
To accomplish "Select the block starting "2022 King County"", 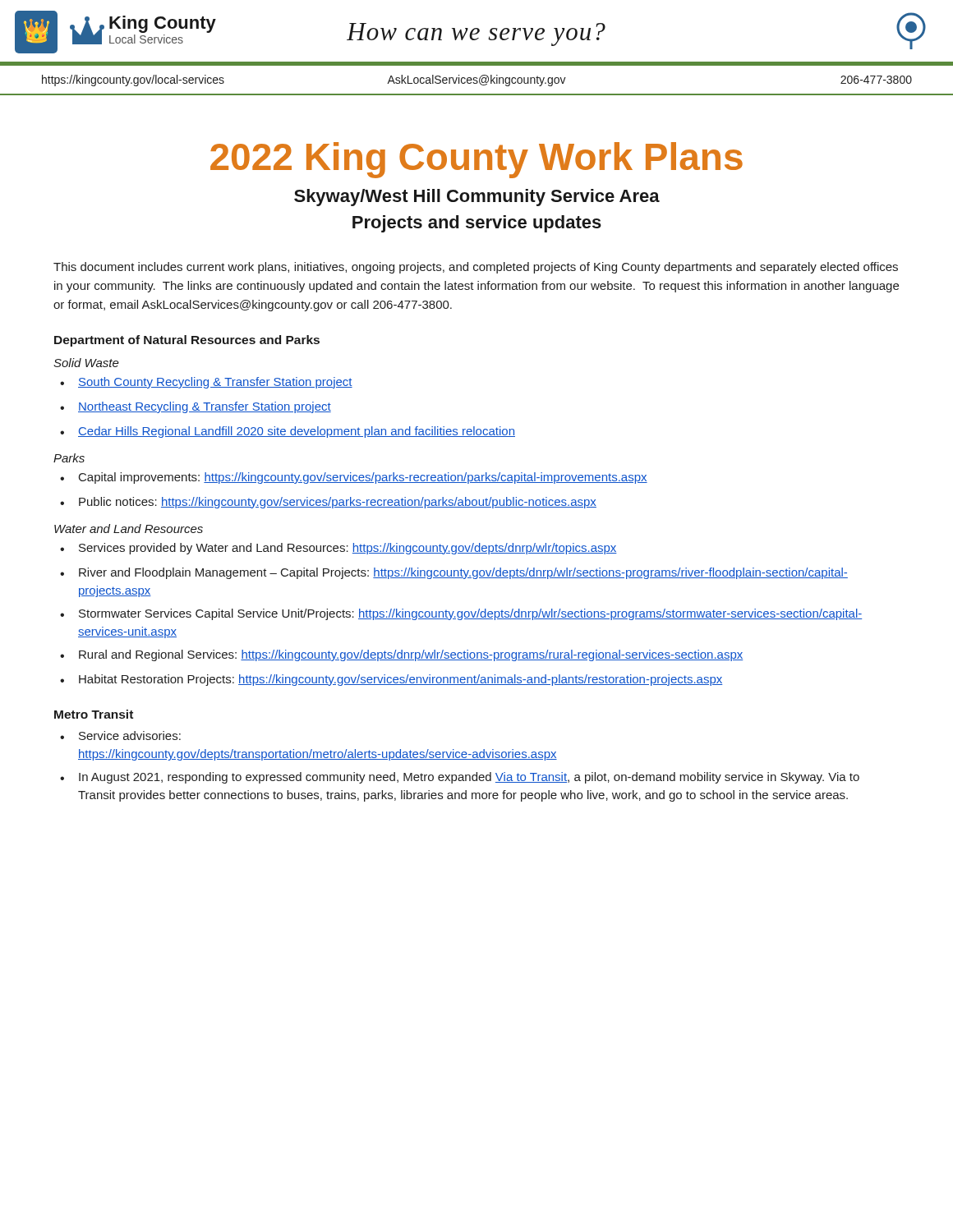I will click(476, 157).
